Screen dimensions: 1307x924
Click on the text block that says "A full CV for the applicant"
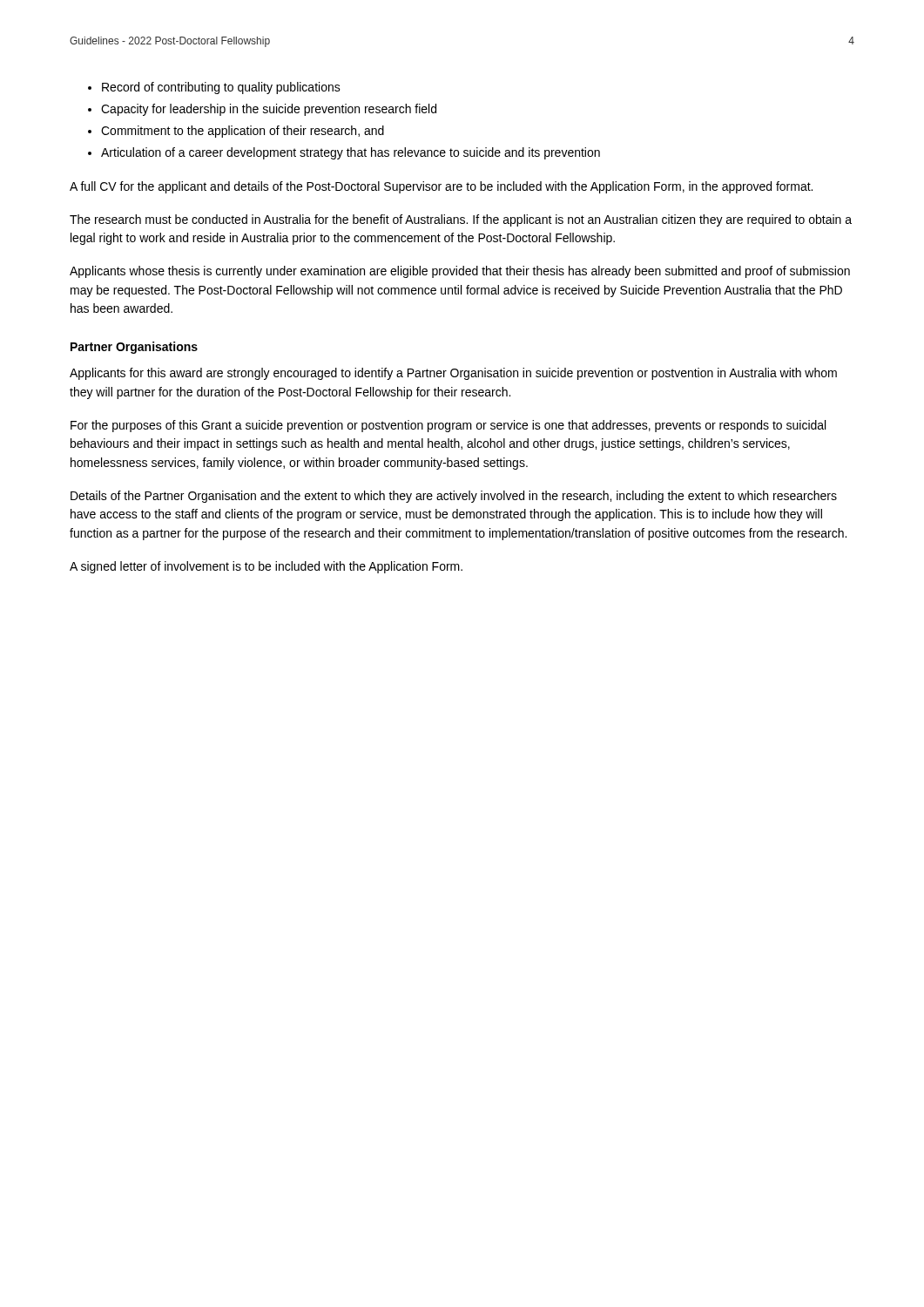tap(462, 187)
